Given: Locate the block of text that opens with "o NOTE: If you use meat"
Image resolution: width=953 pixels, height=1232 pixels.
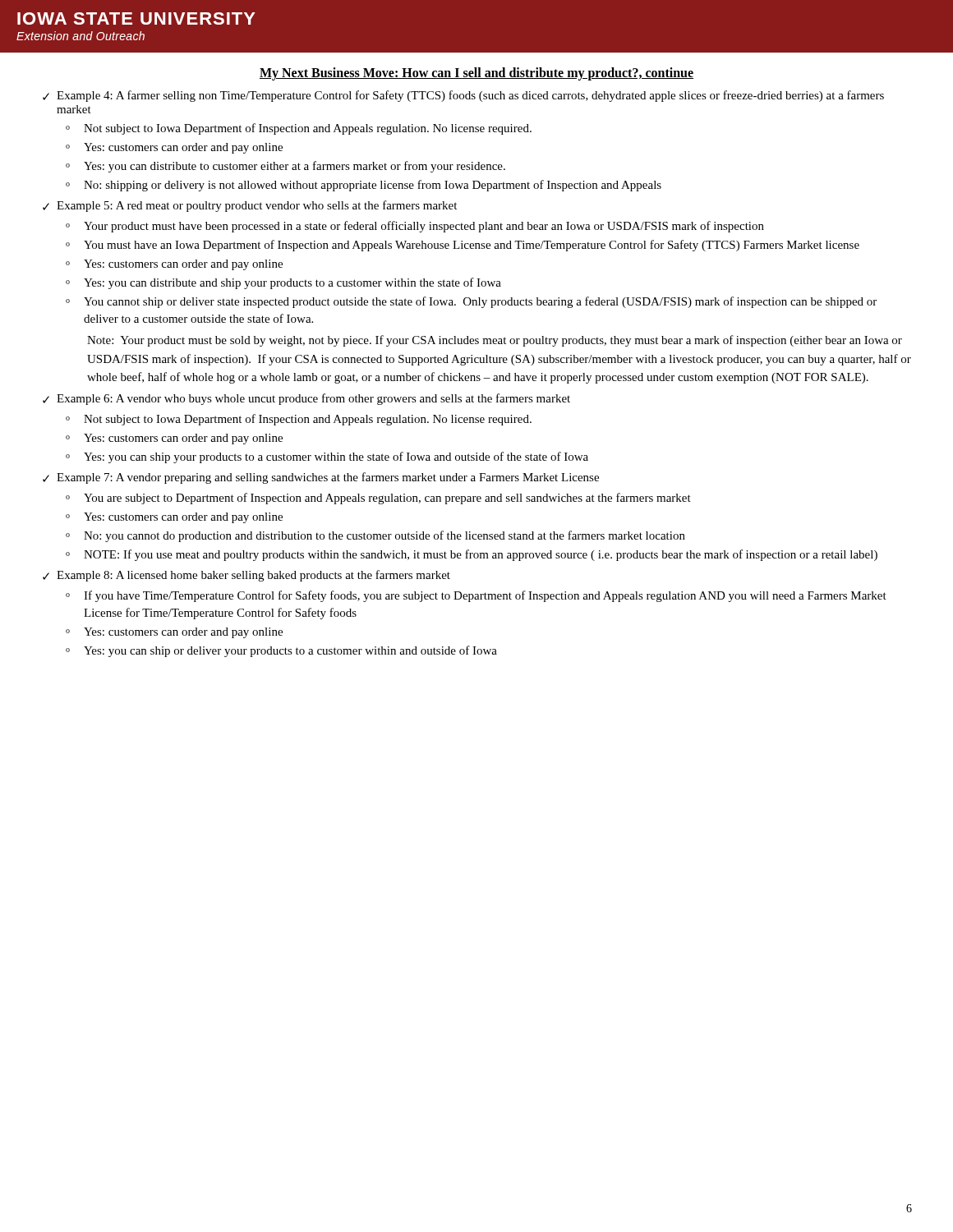Looking at the screenshot, I should (x=489, y=555).
